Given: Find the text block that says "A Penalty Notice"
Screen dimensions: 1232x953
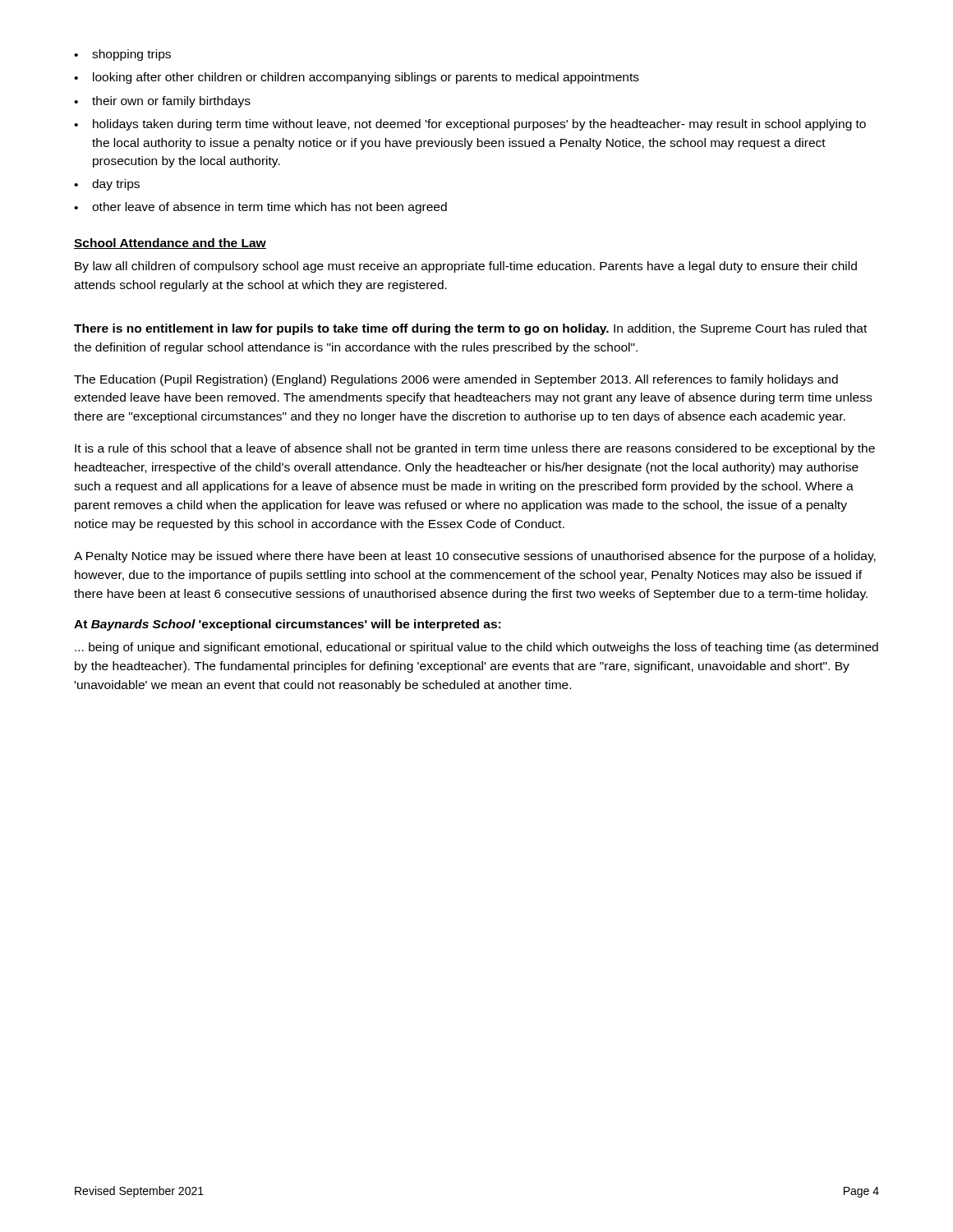Looking at the screenshot, I should coord(475,574).
